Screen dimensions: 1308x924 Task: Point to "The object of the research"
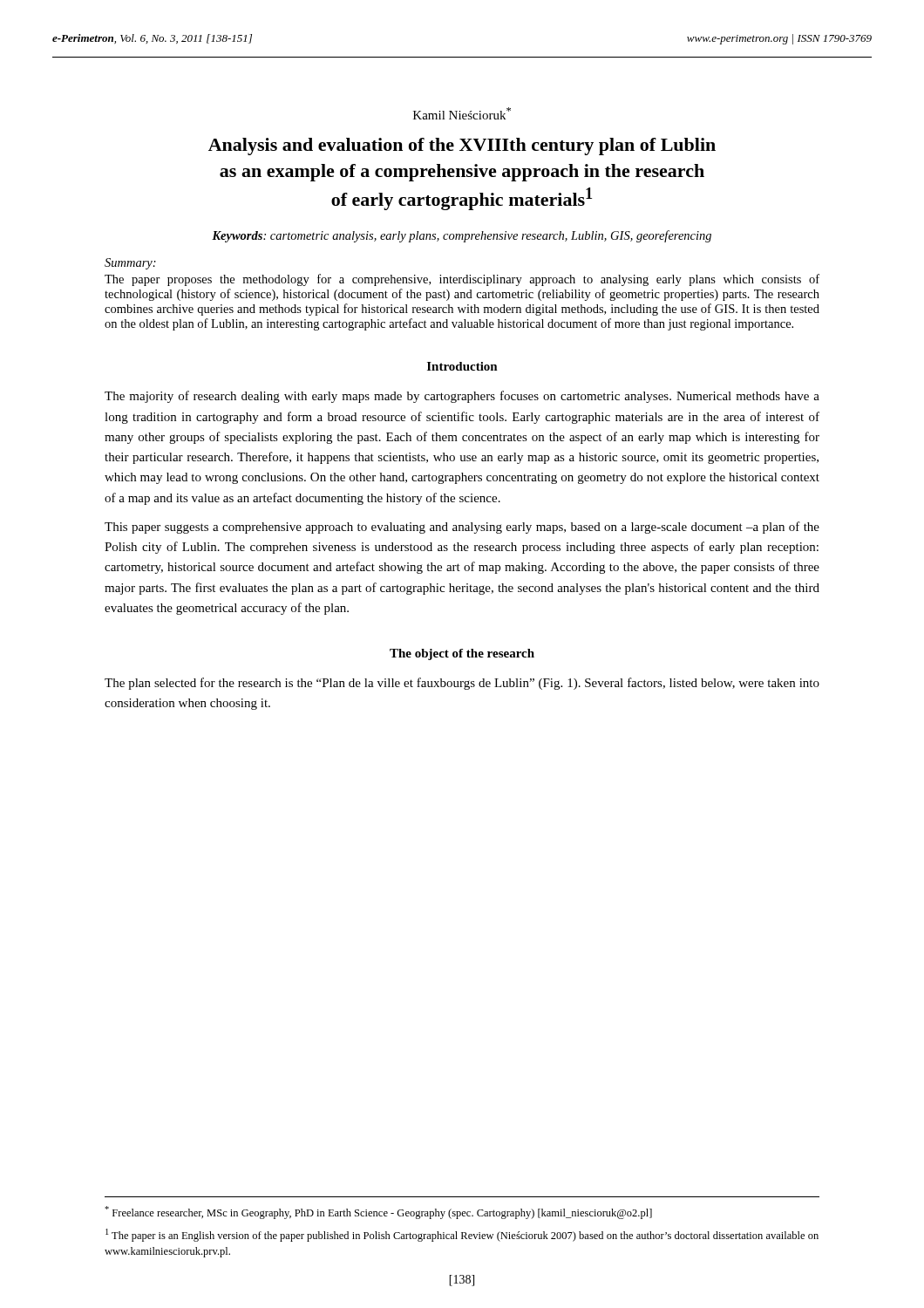coord(462,653)
